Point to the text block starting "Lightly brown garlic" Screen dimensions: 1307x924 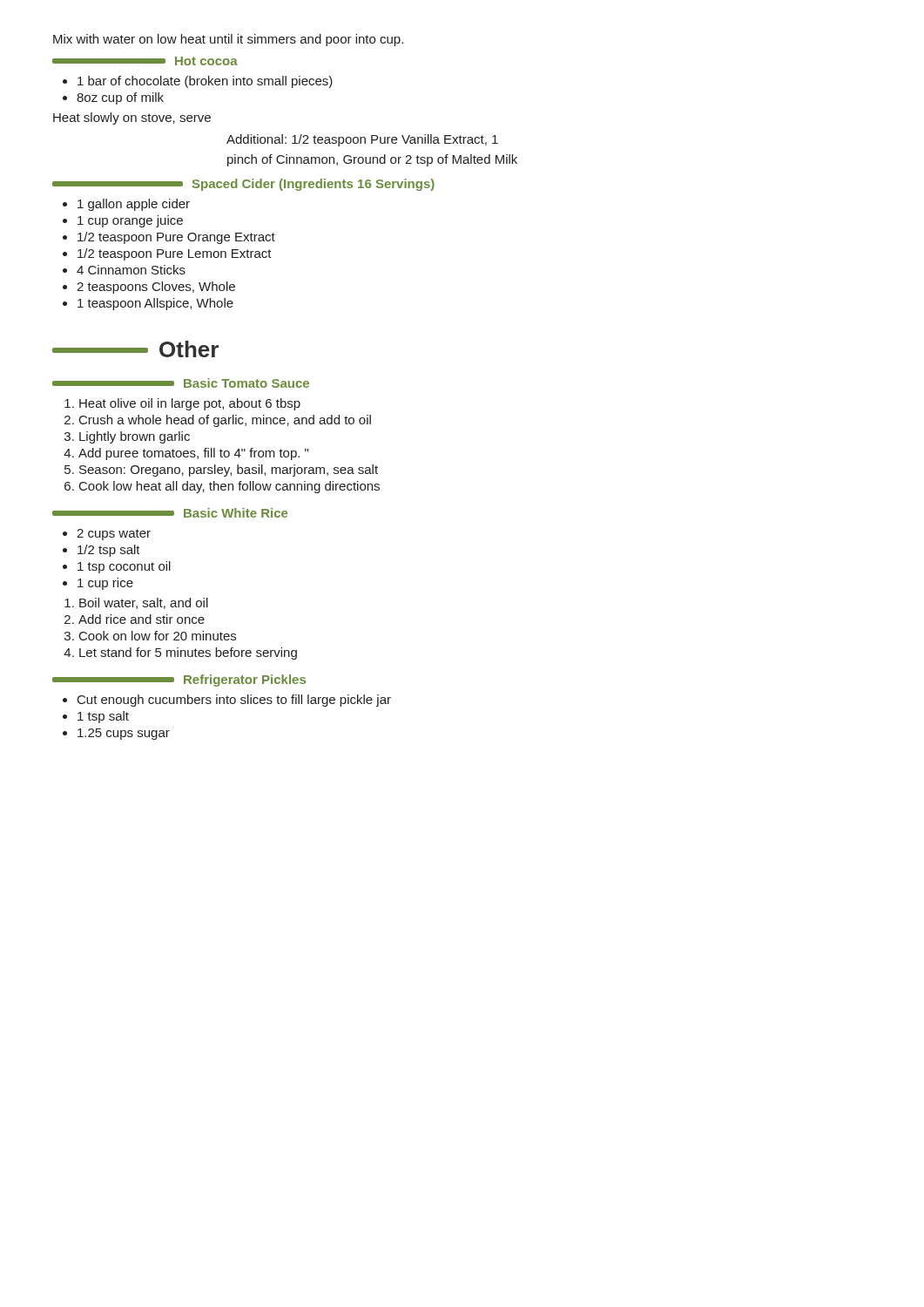(x=134, y=436)
